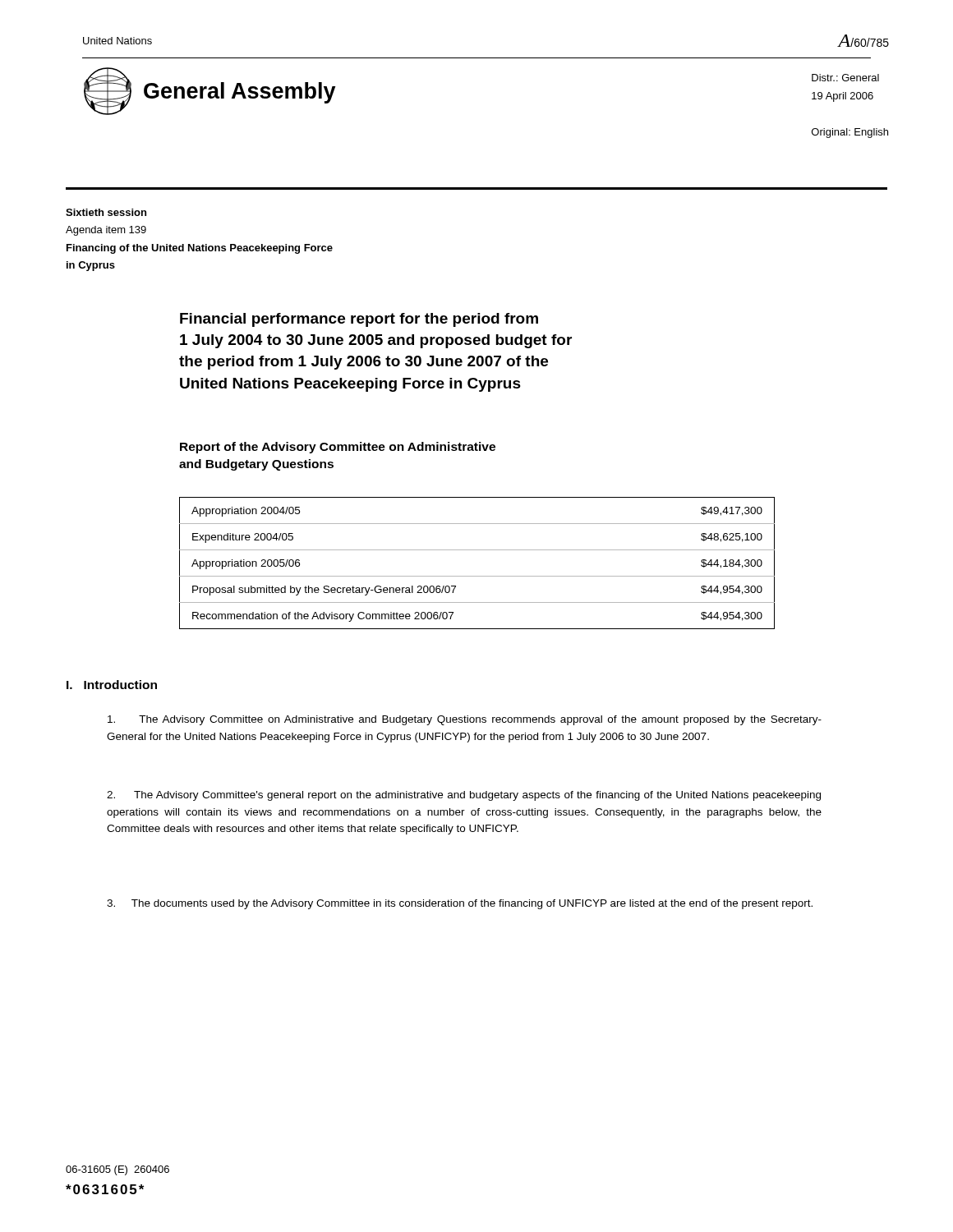
Task: Point to the block starting "I. Introduction"
Action: click(x=112, y=685)
